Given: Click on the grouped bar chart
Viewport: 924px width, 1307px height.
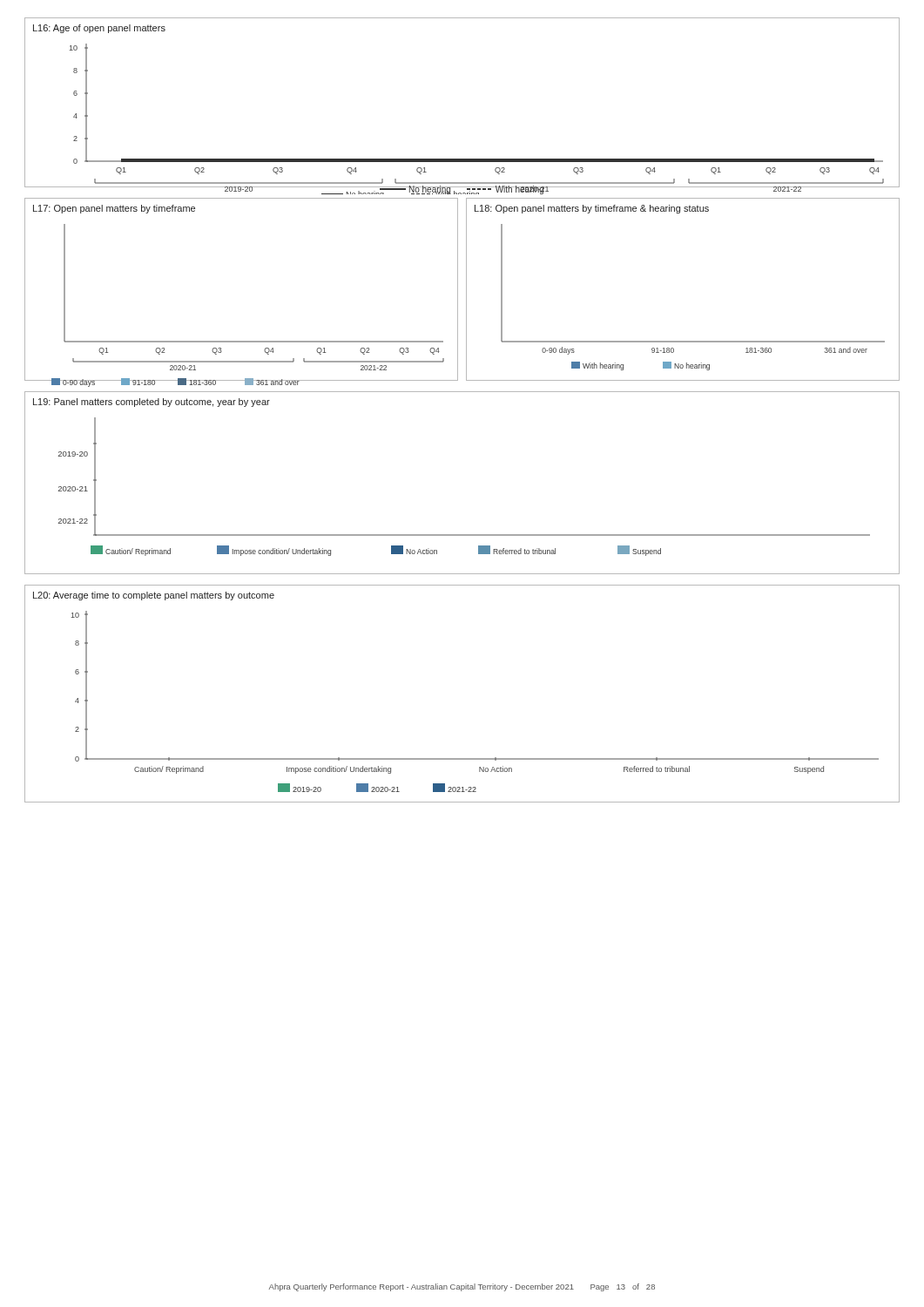Looking at the screenshot, I should (x=462, y=694).
